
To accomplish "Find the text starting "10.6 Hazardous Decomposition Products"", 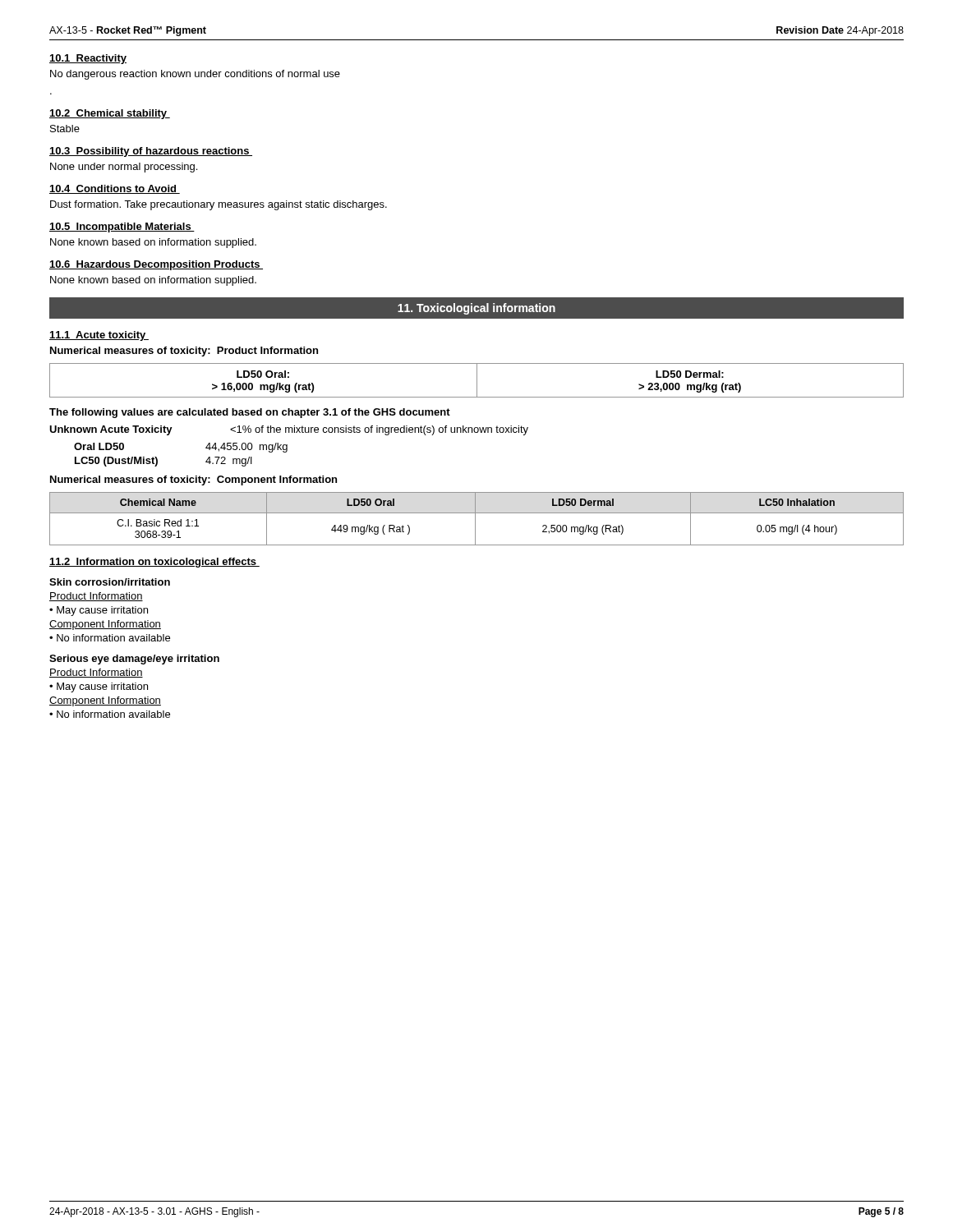I will 156,264.
